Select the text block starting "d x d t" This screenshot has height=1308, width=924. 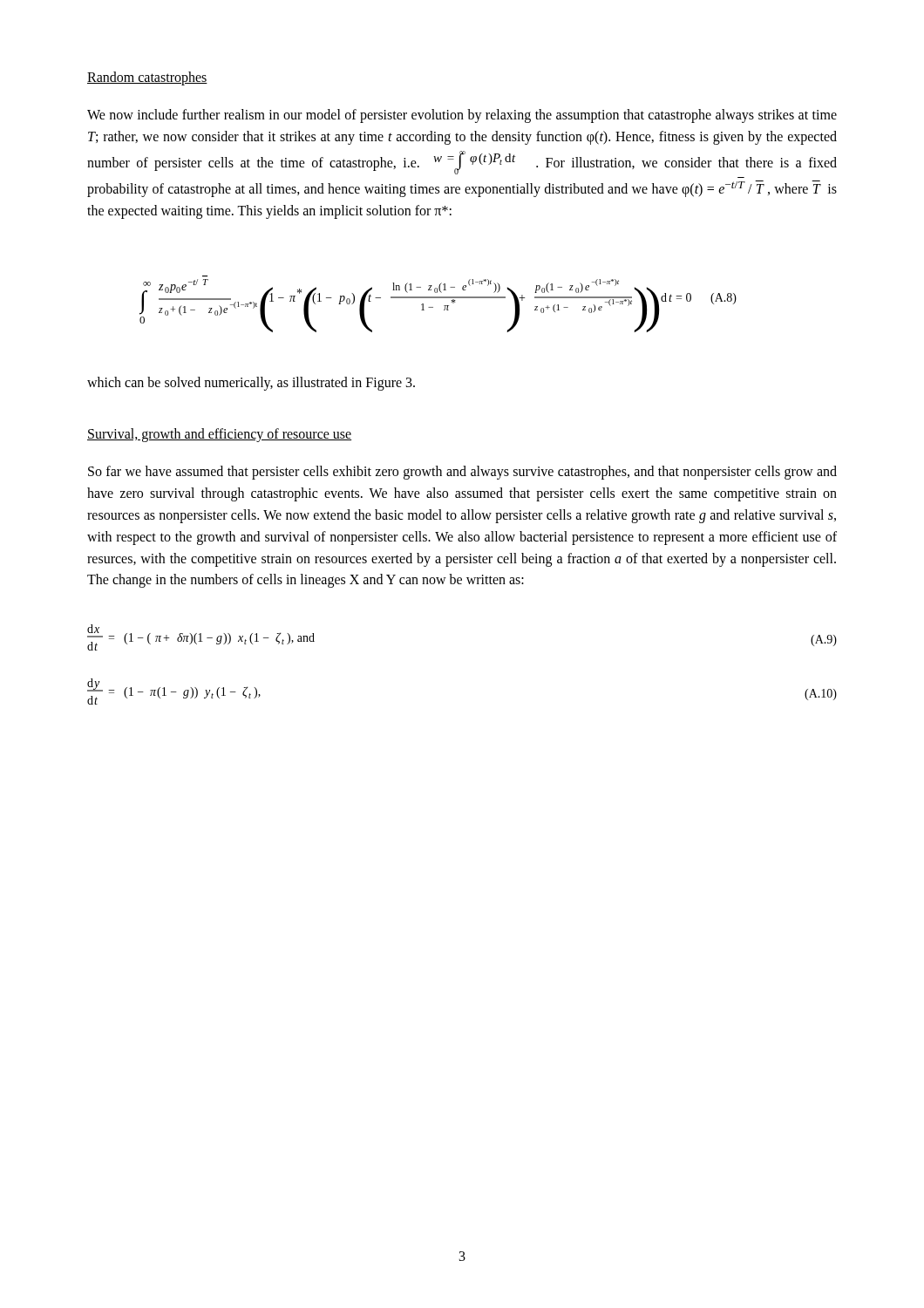tap(195, 637)
